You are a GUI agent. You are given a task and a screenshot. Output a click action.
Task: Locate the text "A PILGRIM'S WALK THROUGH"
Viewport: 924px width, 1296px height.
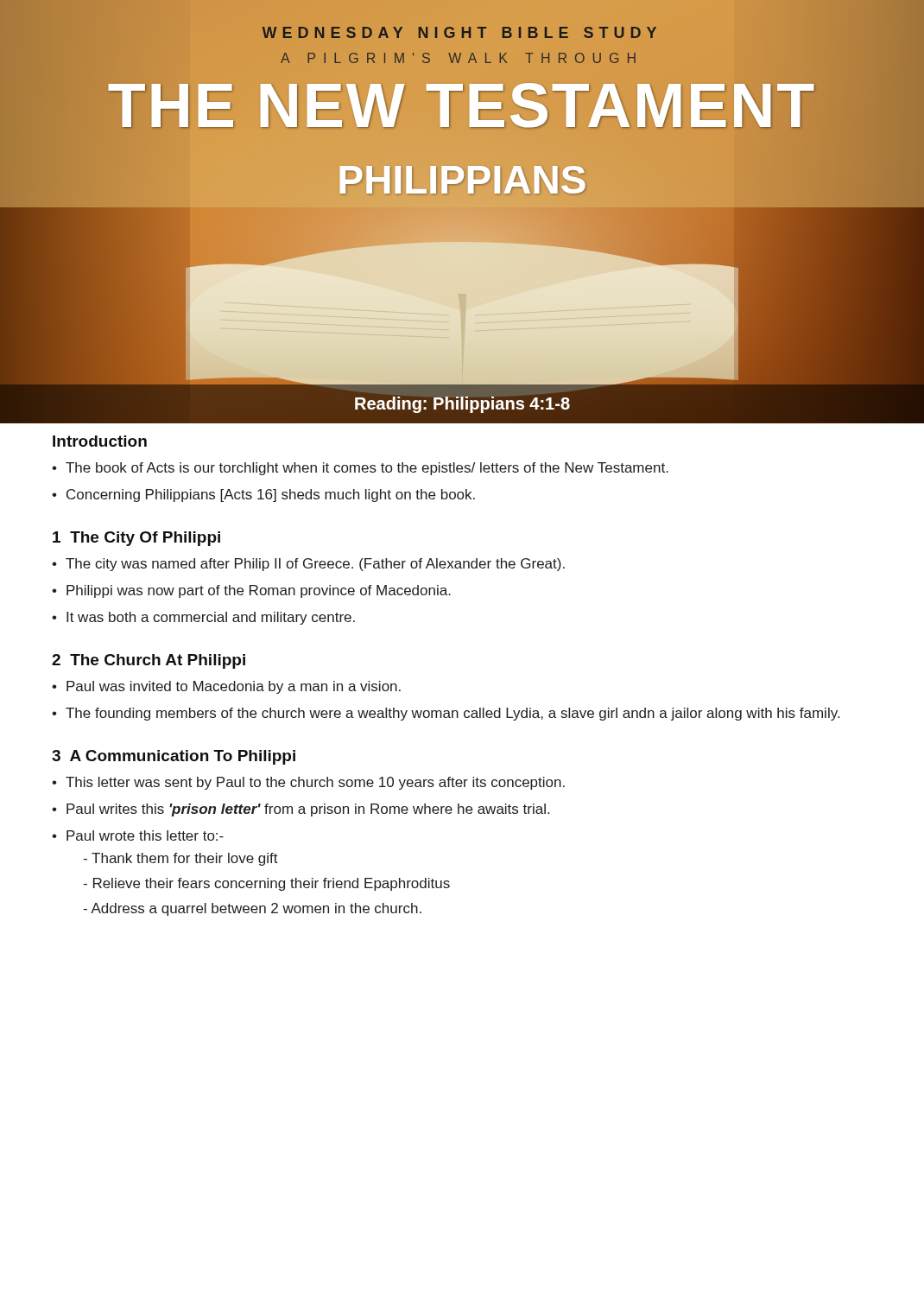click(462, 58)
